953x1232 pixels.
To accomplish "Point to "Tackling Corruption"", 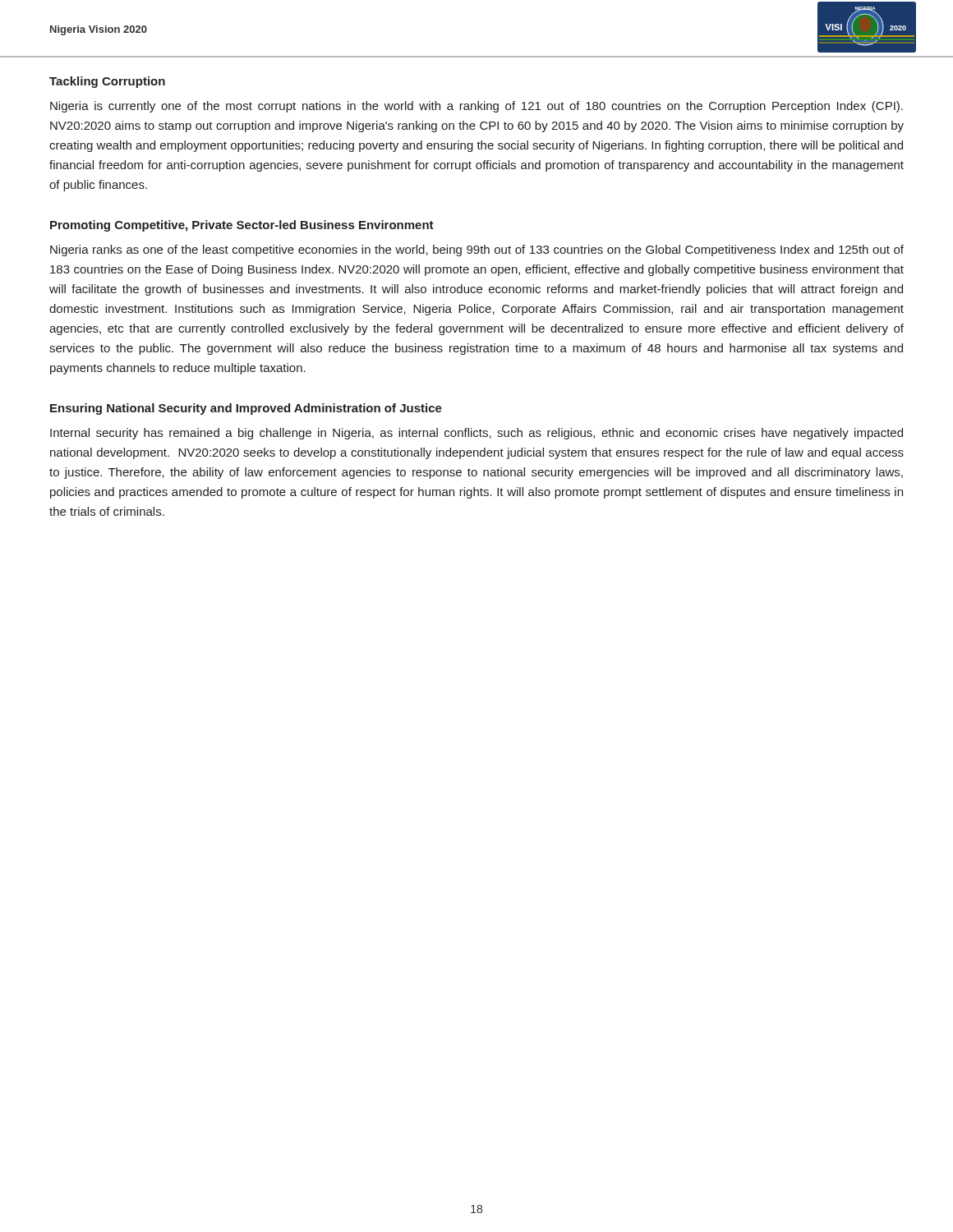I will pyautogui.click(x=107, y=81).
